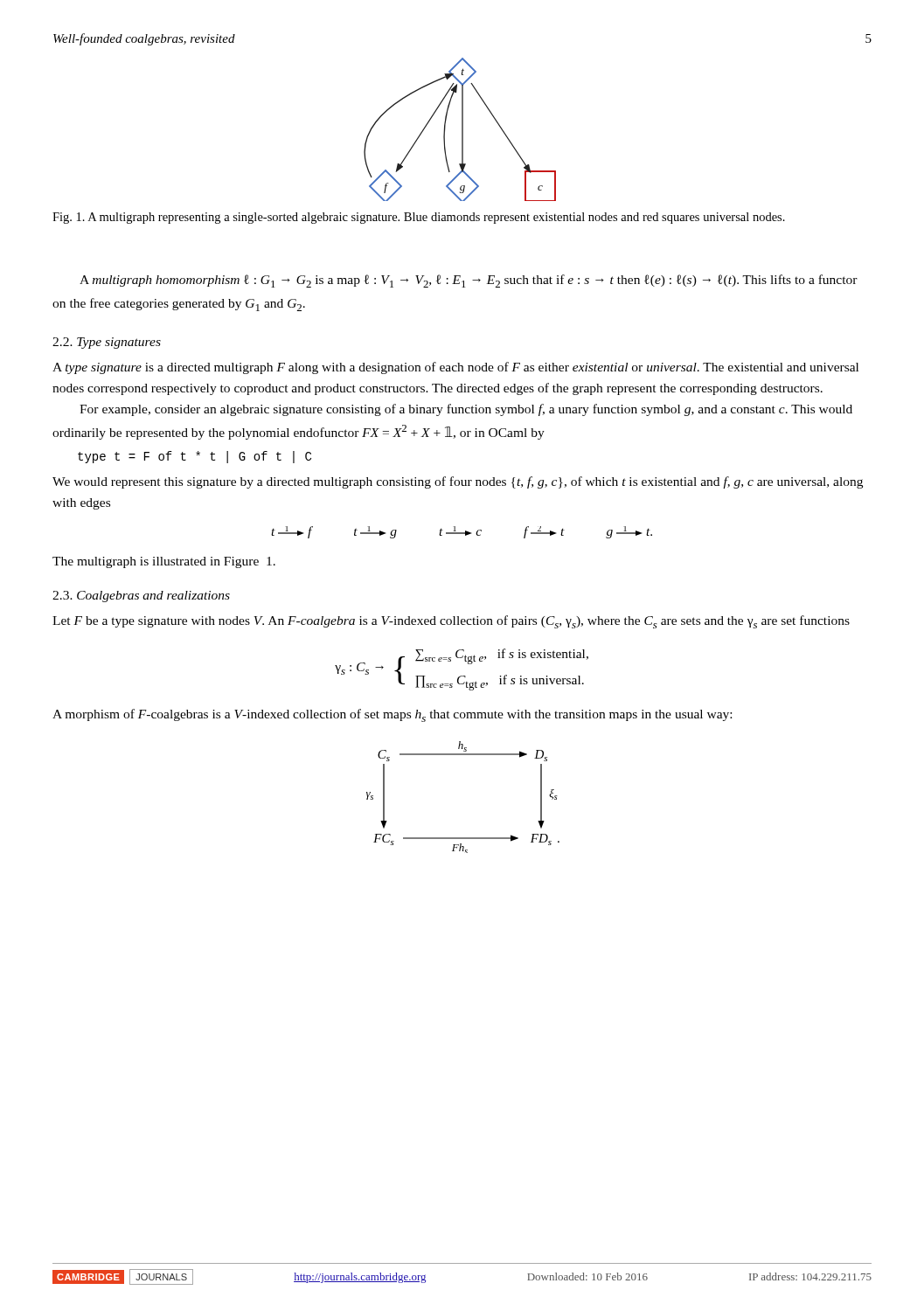Locate the block starting "The multigraph is illustrated in Figure"
The height and width of the screenshot is (1311, 924).
(164, 561)
